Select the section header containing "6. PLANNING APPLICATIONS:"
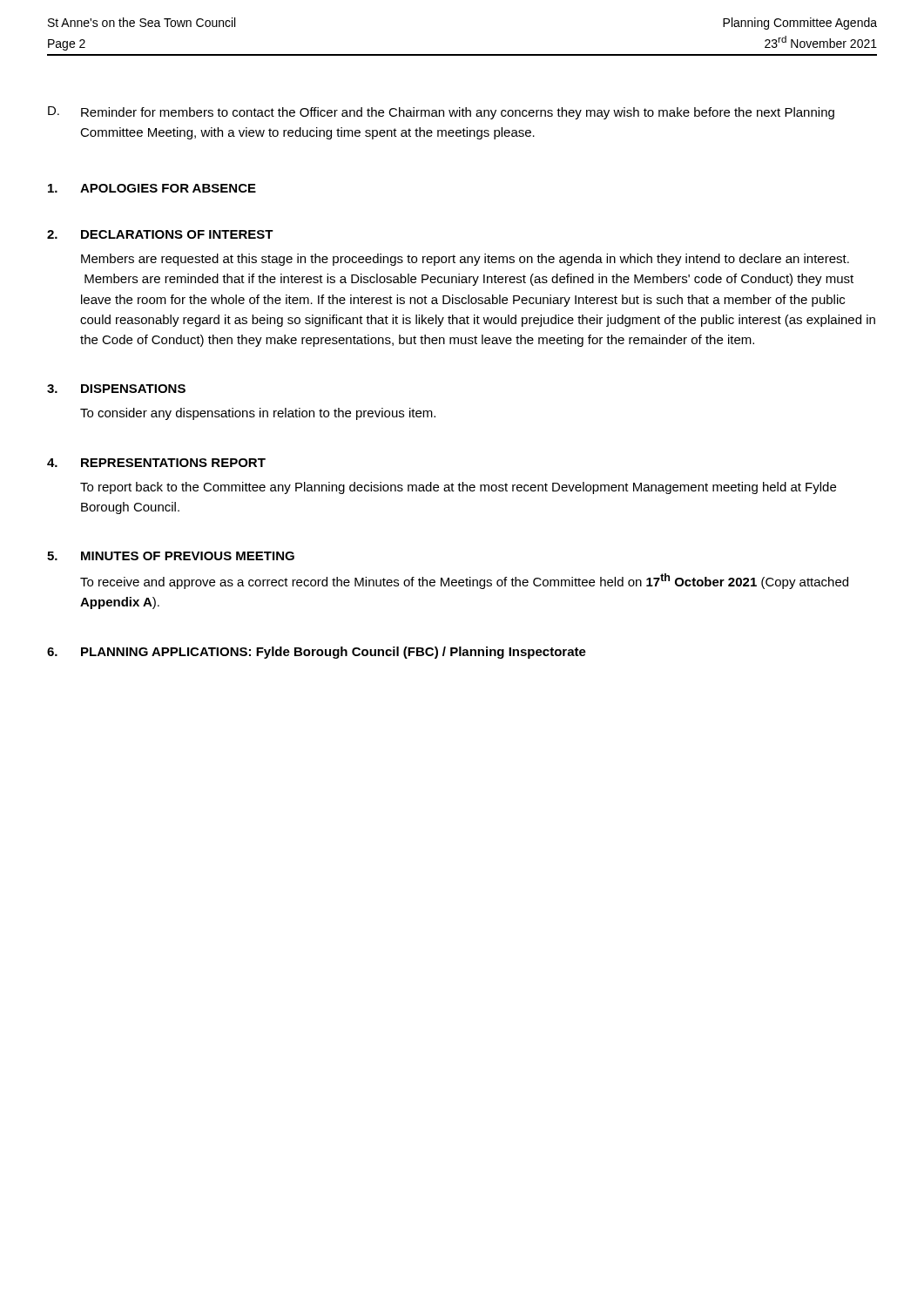Screen dimensions: 1307x924 pyautogui.click(x=317, y=651)
